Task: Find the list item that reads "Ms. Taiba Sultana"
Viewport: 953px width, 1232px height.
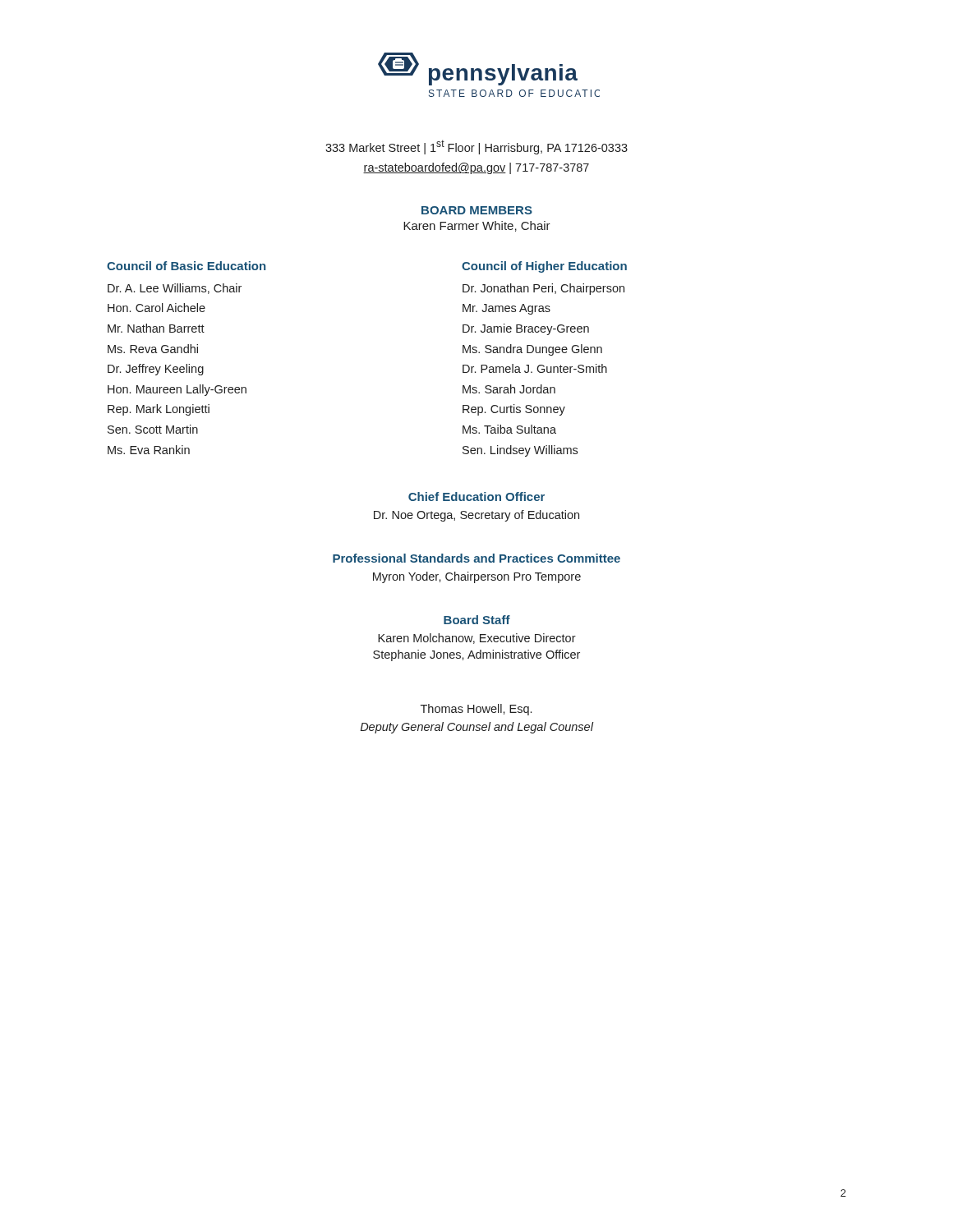Action: point(509,430)
